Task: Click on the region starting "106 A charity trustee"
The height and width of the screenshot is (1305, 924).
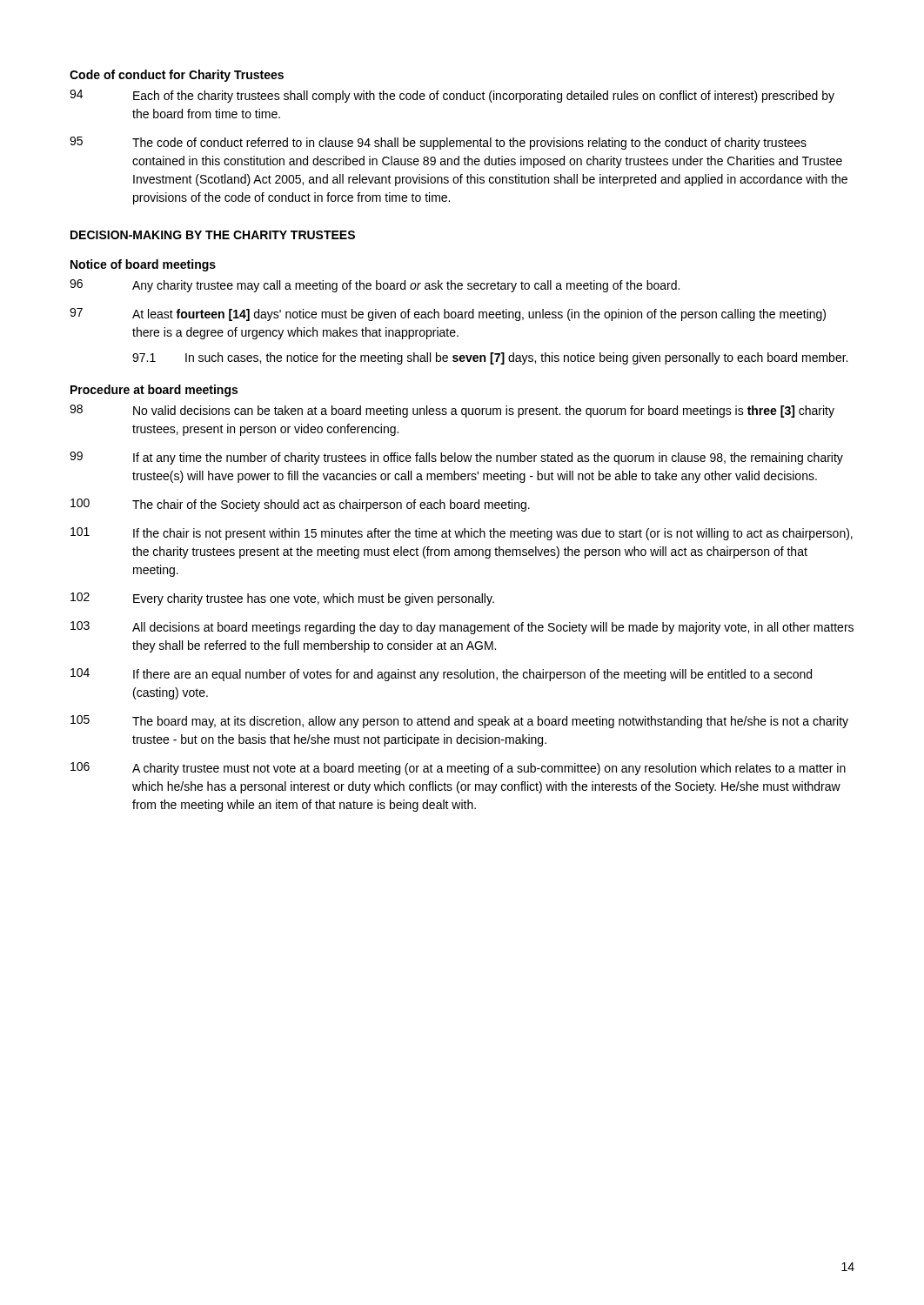Action: point(462,787)
